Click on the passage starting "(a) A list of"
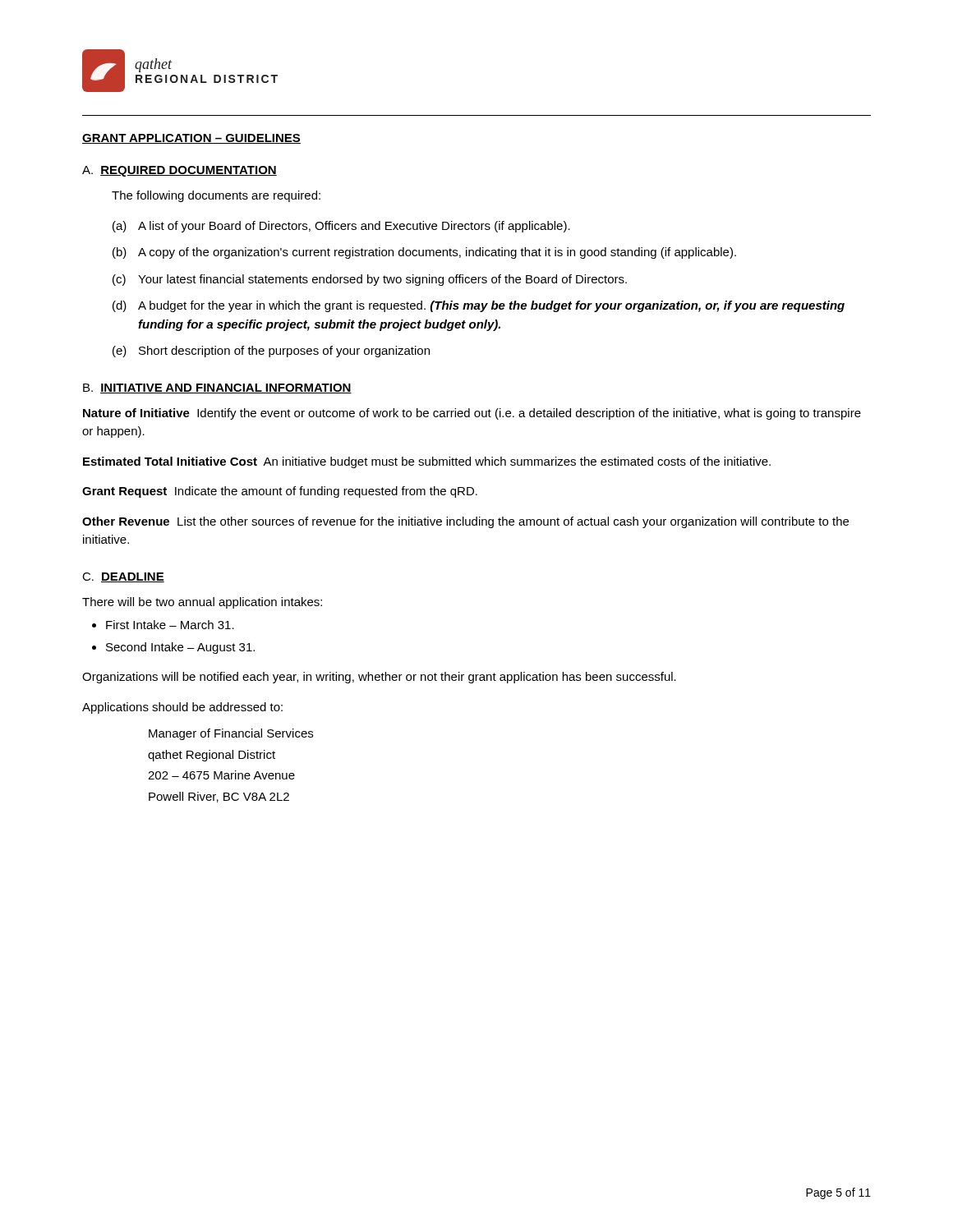The height and width of the screenshot is (1232, 953). point(341,226)
